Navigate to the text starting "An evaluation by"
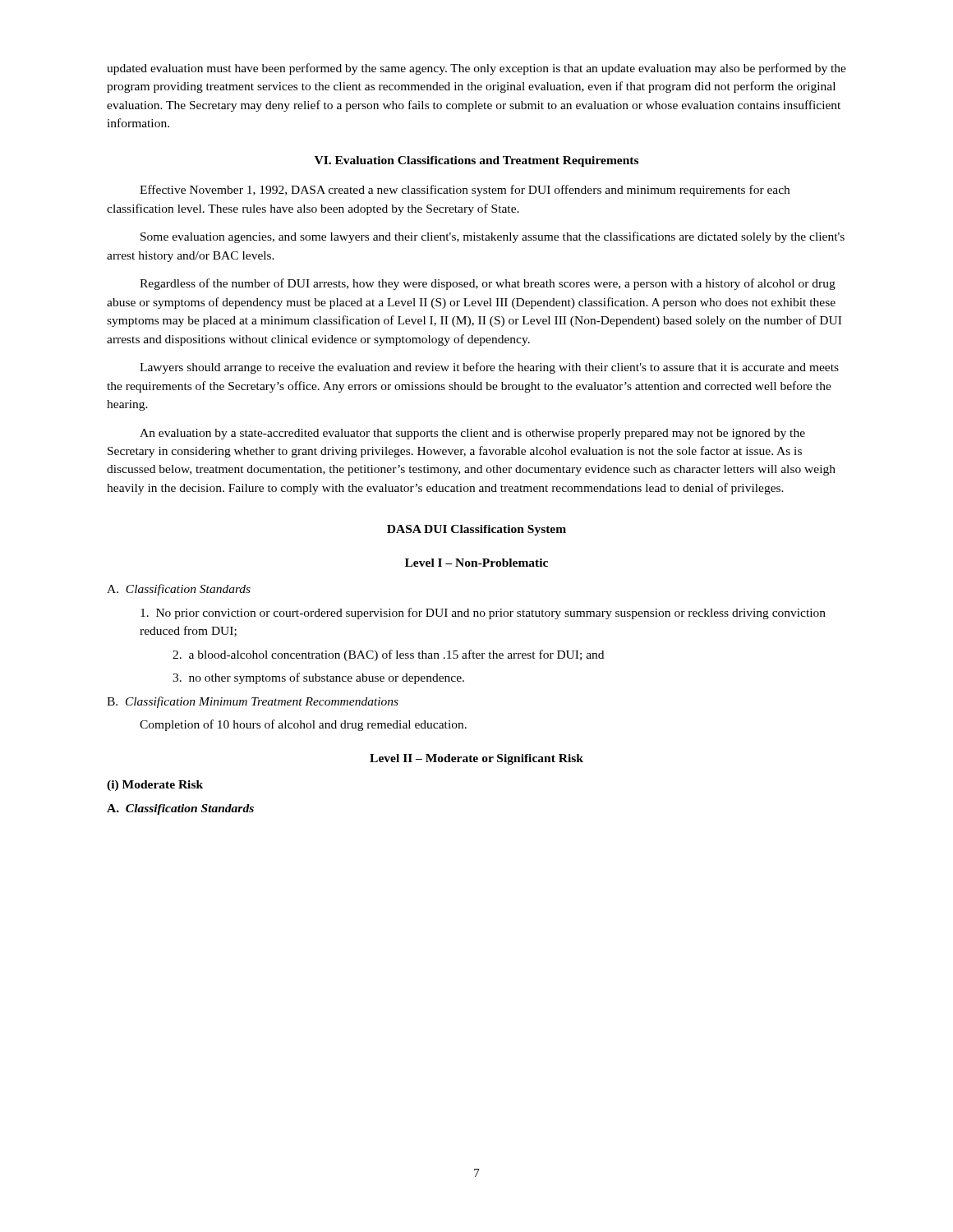953x1232 pixels. [476, 460]
